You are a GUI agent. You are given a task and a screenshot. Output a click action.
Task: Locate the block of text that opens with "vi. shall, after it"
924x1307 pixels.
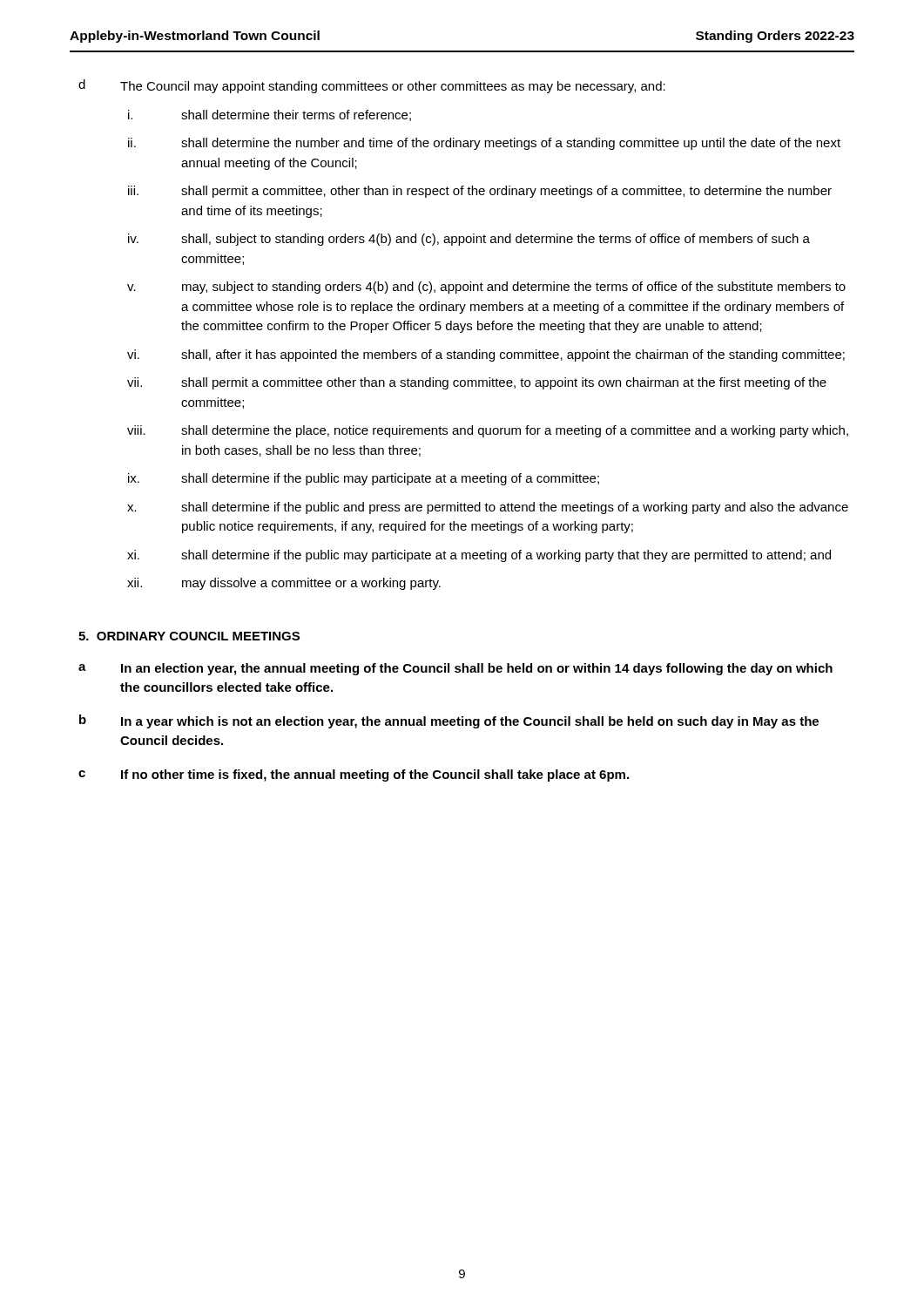(x=486, y=354)
